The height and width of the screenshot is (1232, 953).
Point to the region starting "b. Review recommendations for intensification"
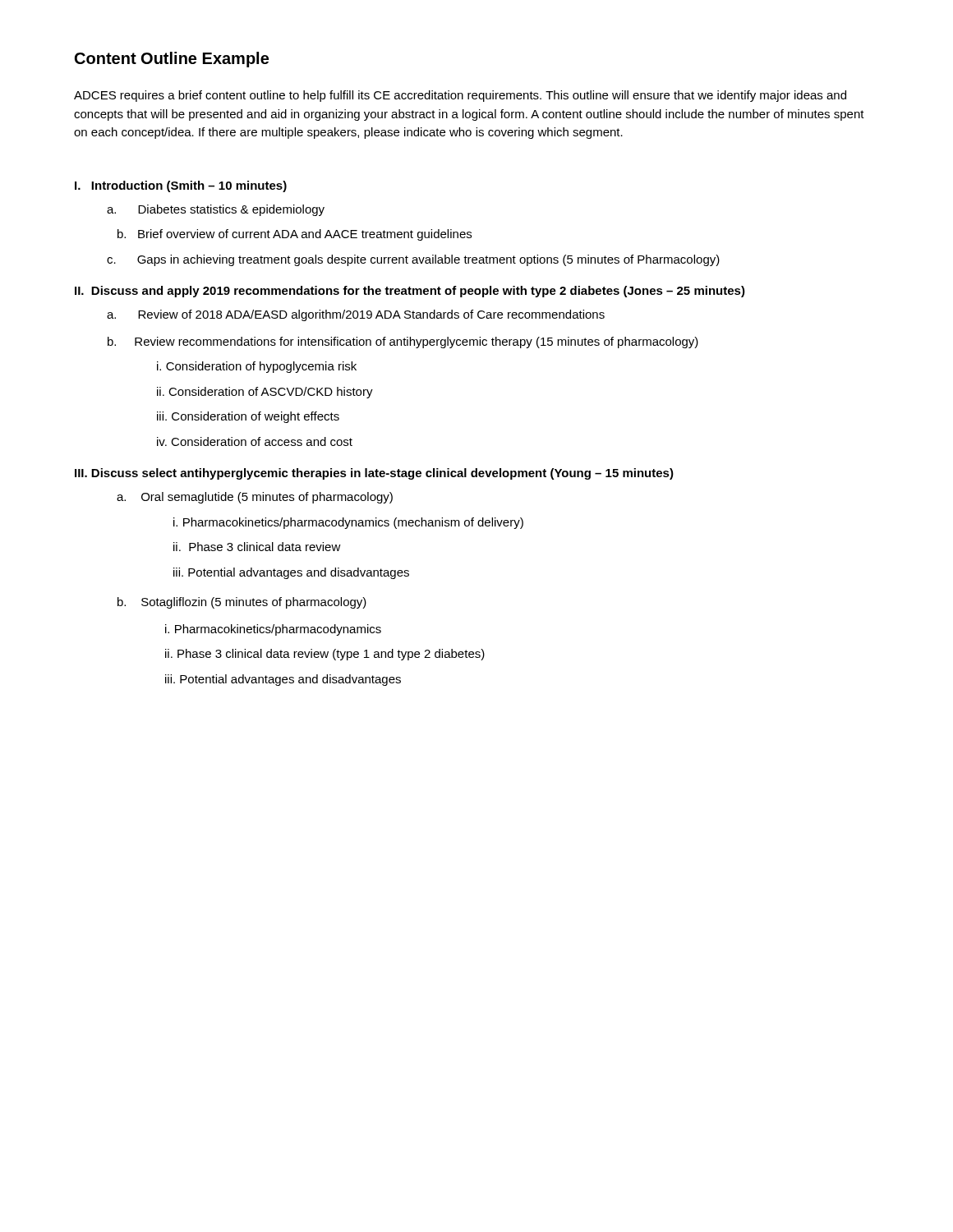pyautogui.click(x=403, y=341)
